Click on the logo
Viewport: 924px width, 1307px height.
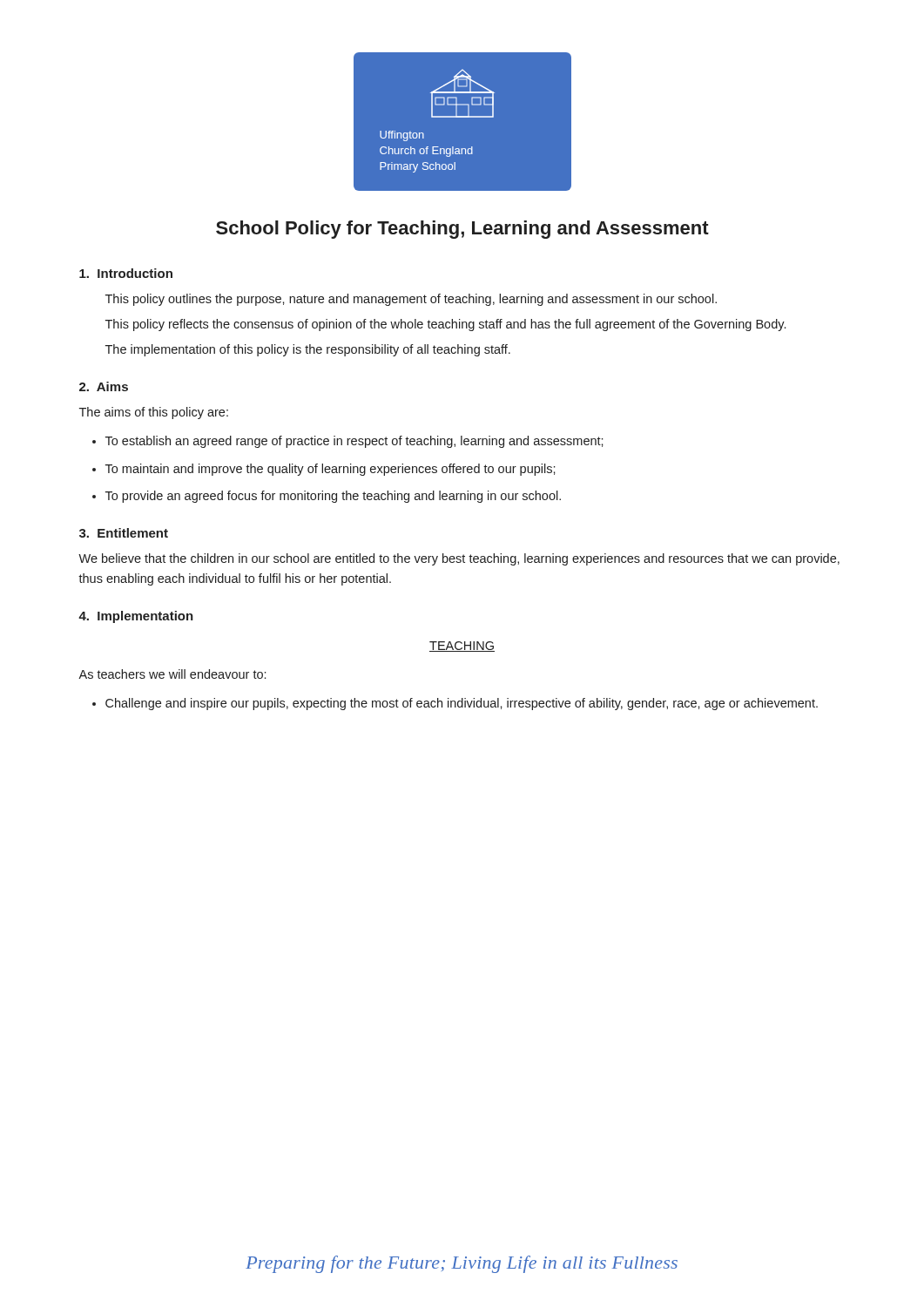[x=462, y=121]
